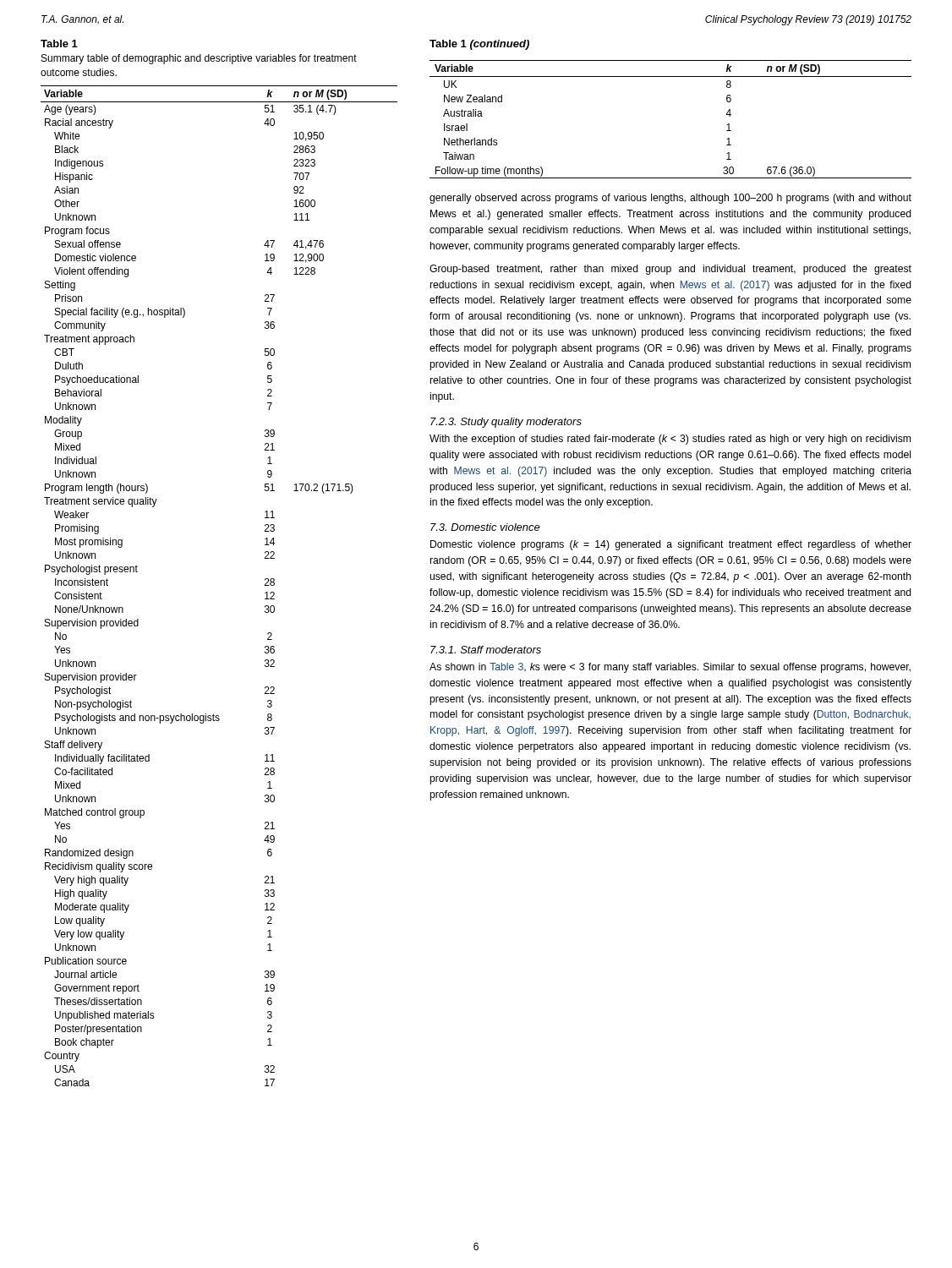
Task: Locate the passage starting "Table 1 (continued)"
Action: 480,43
